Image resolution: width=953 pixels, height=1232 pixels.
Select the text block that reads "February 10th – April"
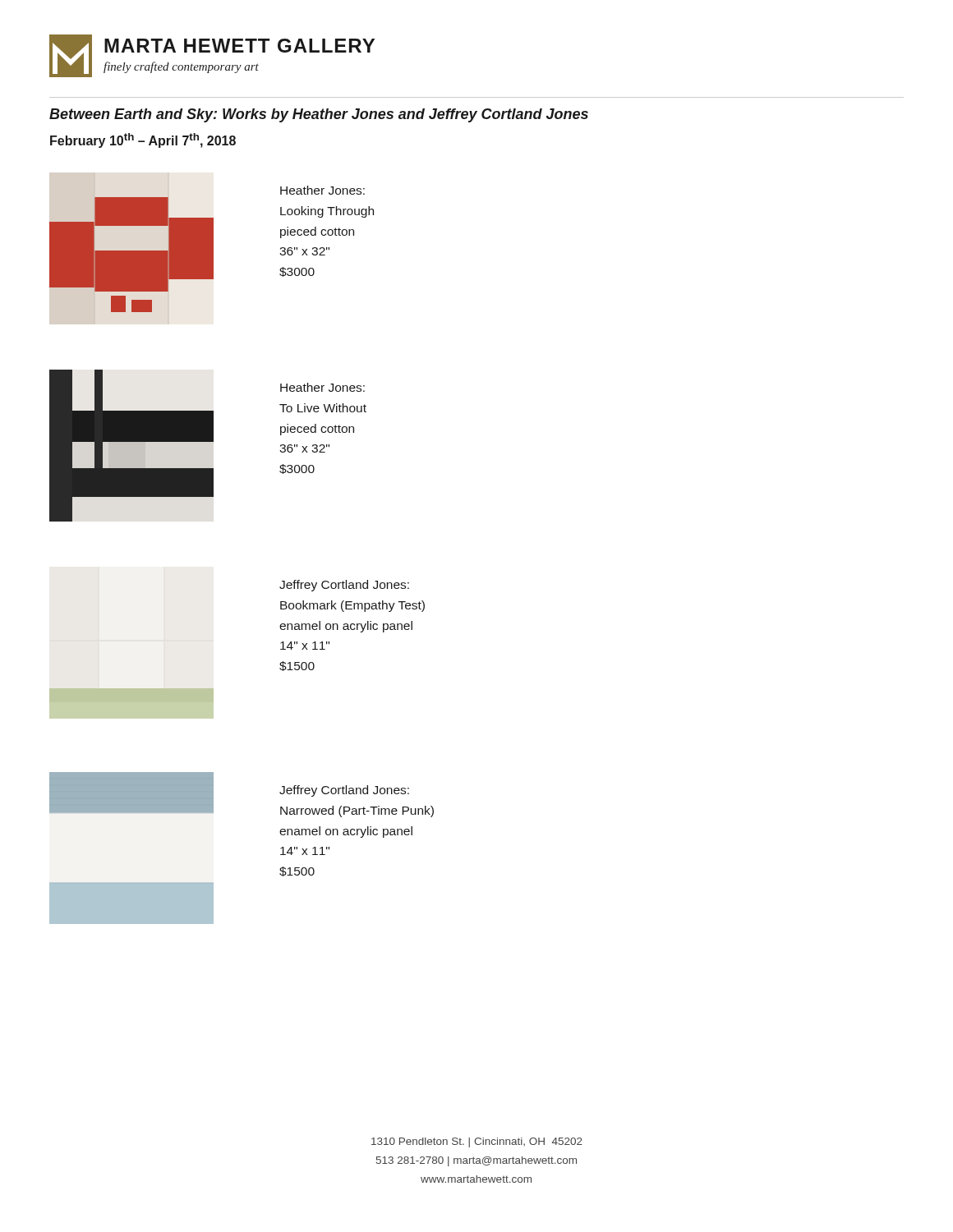143,139
